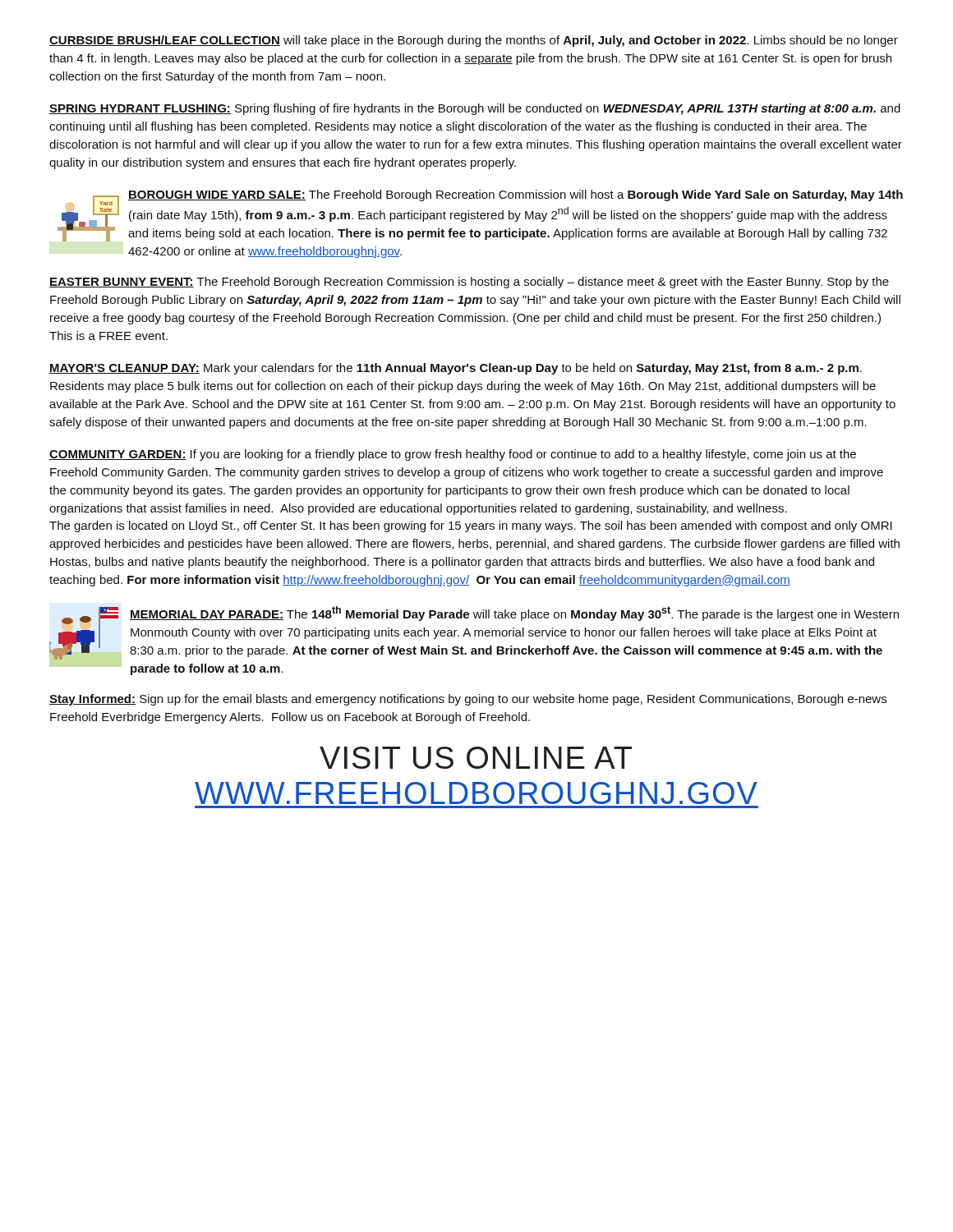Find the block on this page that starts "MAYOR'S CLEANUP DAY: Mark your calendars for the"

click(476, 395)
